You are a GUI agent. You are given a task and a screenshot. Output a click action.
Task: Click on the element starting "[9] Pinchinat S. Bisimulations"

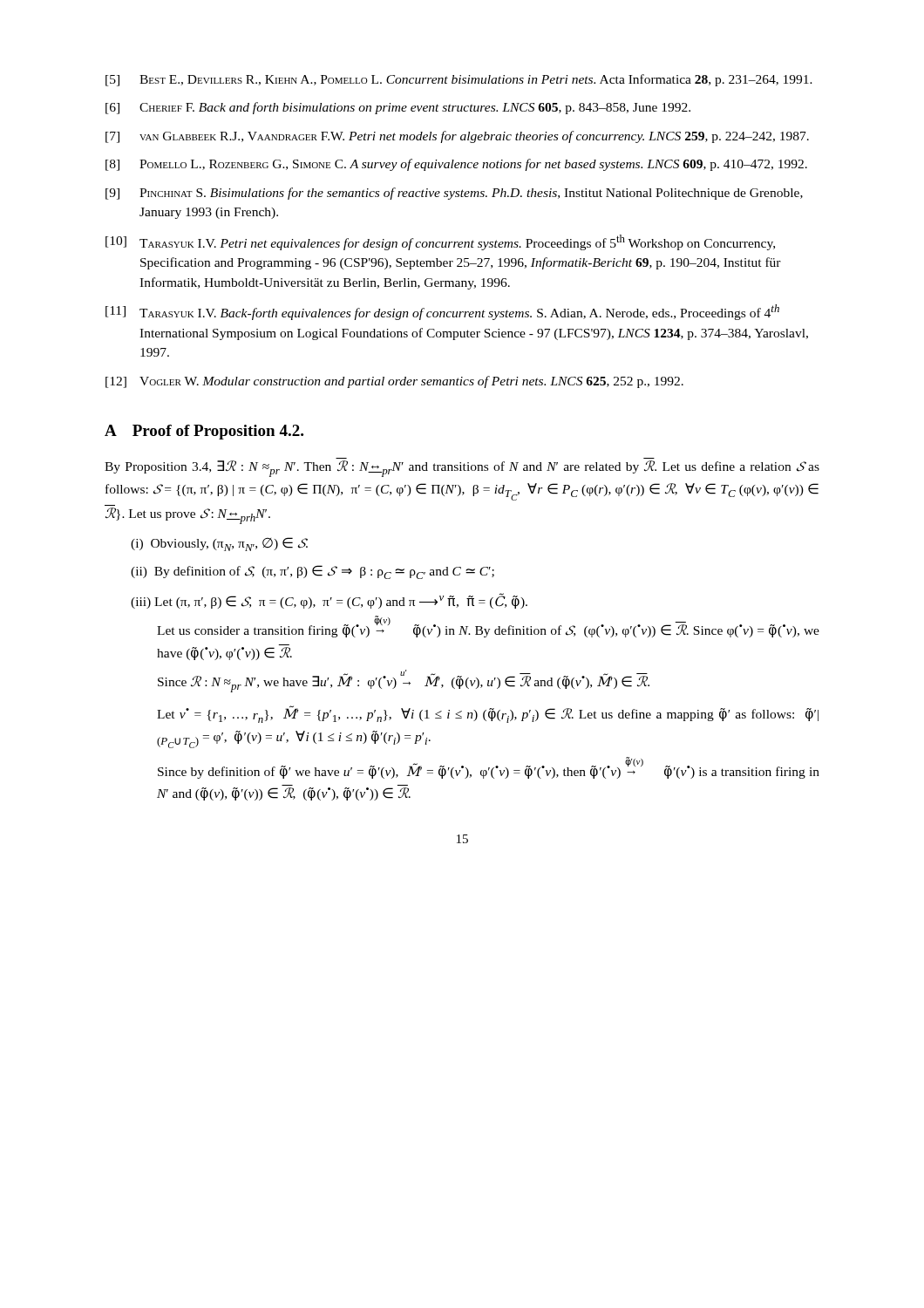tap(462, 203)
